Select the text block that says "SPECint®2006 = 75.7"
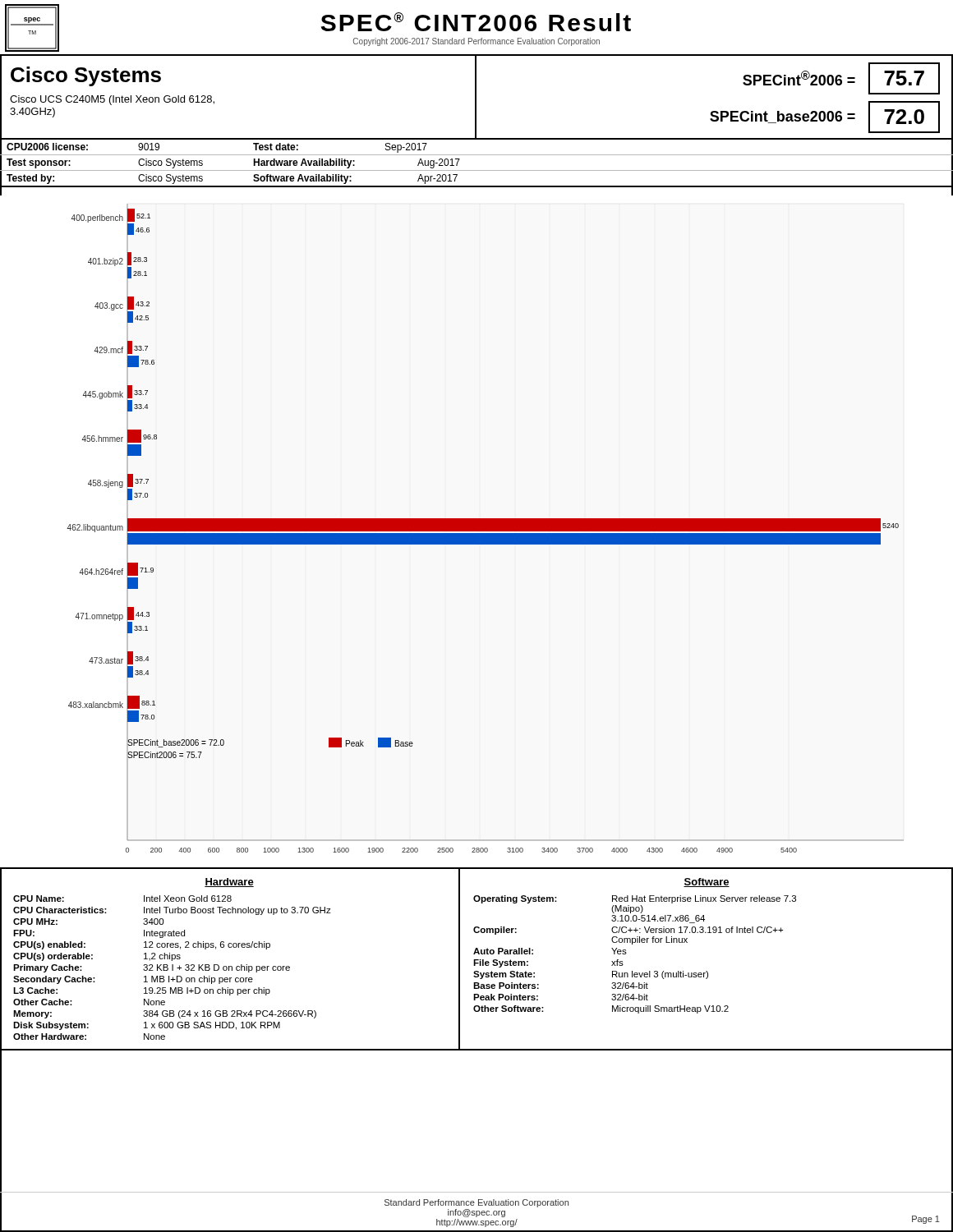The image size is (953, 1232). [715, 98]
